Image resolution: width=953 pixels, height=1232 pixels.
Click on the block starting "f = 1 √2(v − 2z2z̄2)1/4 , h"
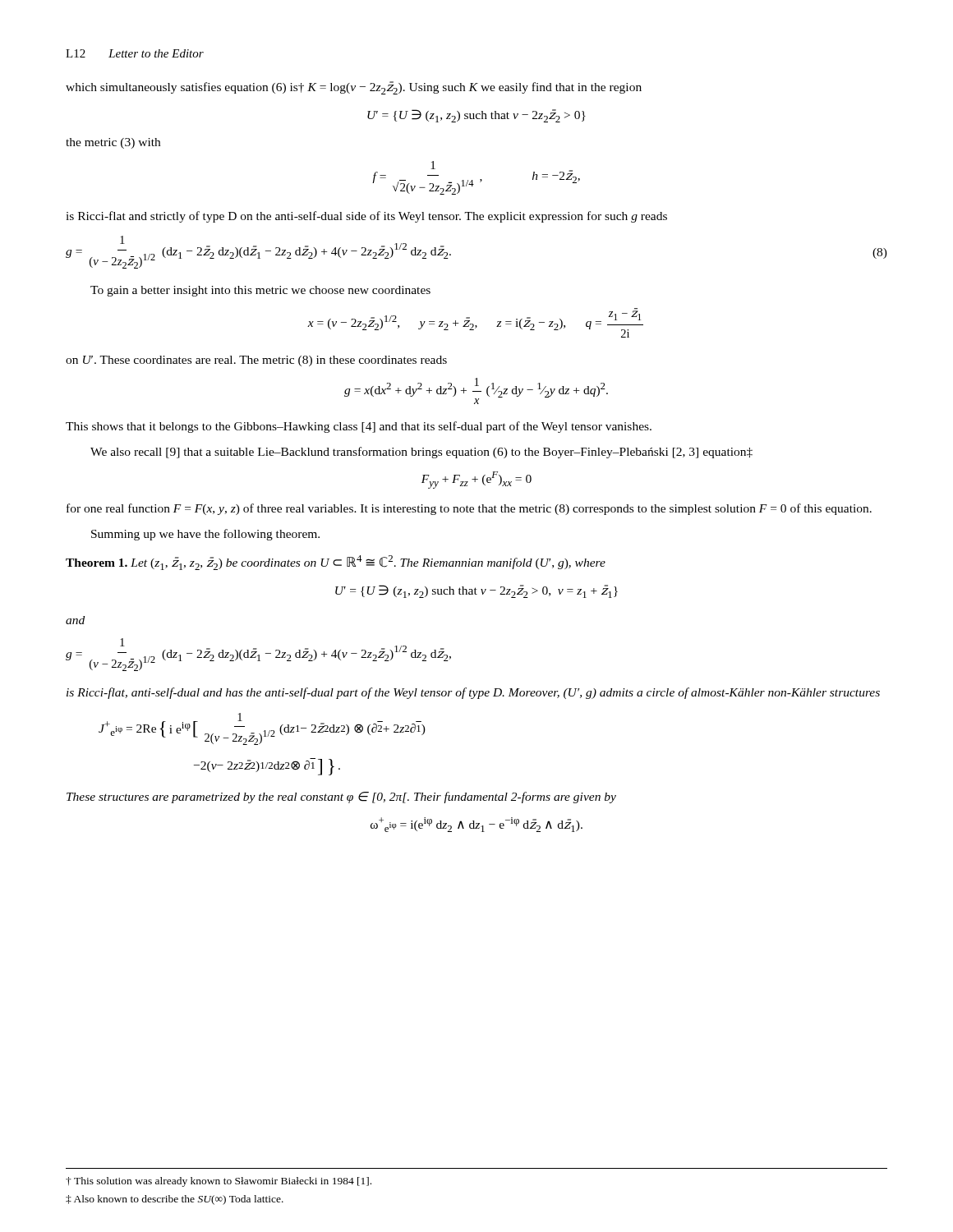476,178
